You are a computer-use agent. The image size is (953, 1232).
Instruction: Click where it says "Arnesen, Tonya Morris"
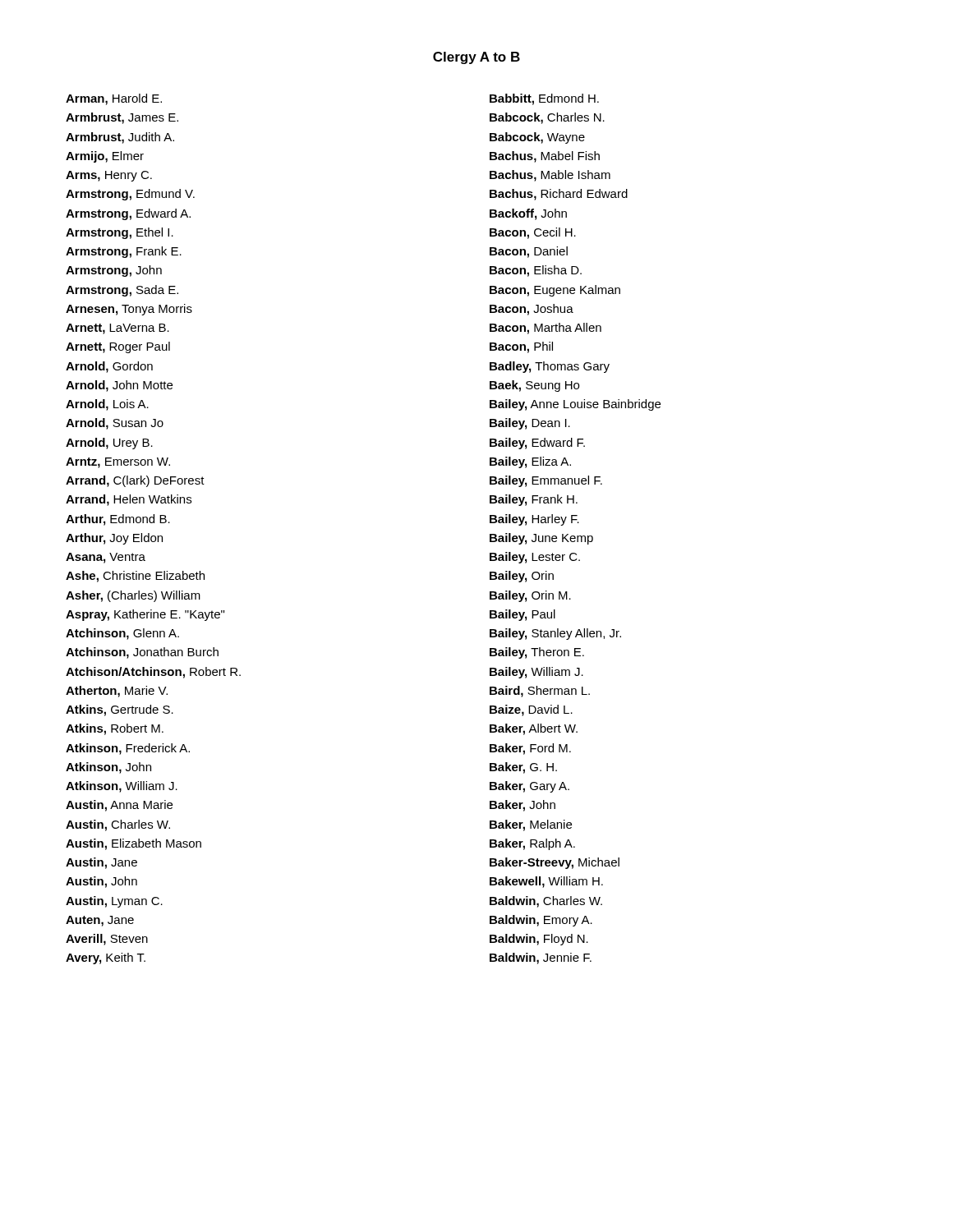(129, 308)
